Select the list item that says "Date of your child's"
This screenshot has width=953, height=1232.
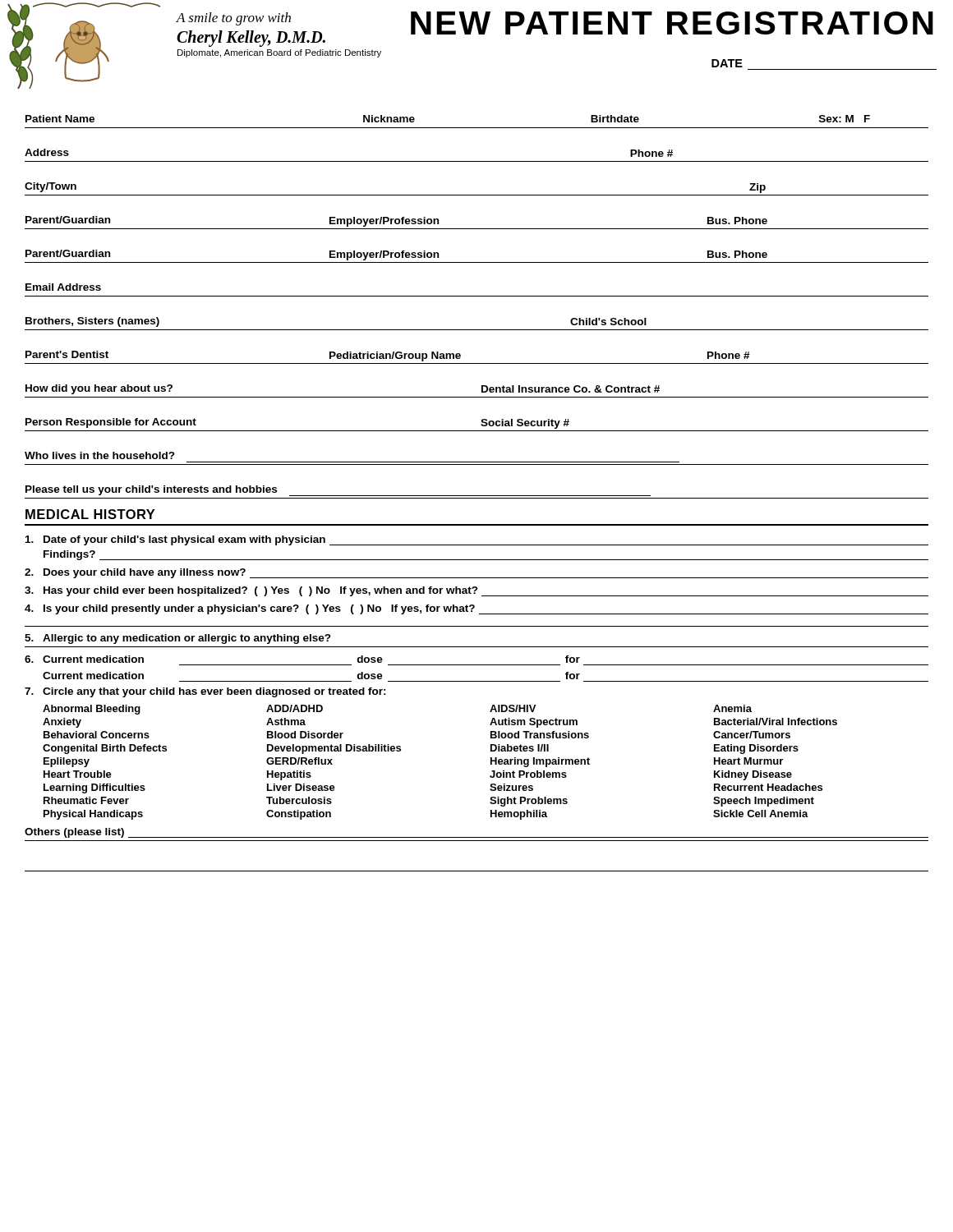(476, 539)
